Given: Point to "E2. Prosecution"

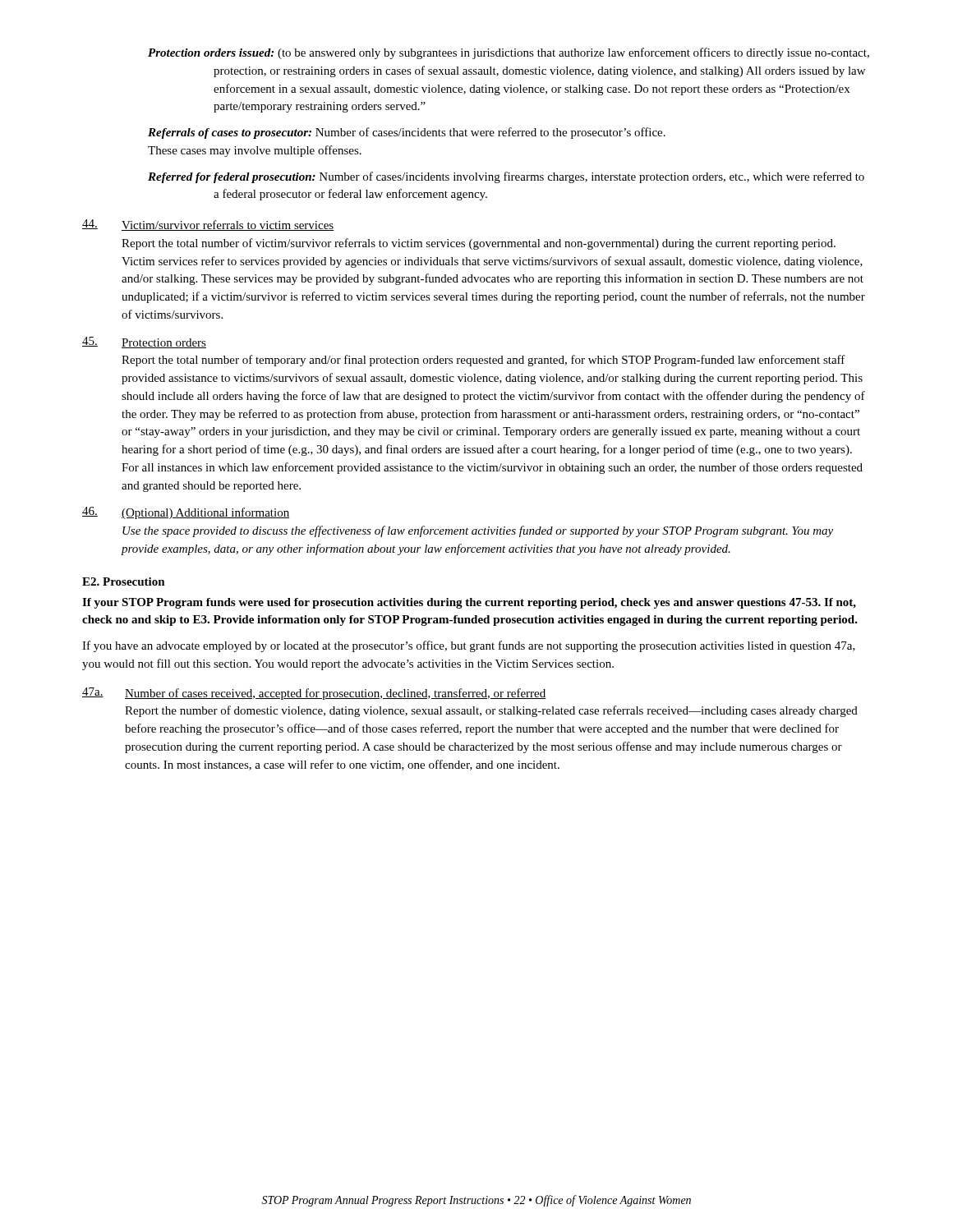Looking at the screenshot, I should pos(123,581).
